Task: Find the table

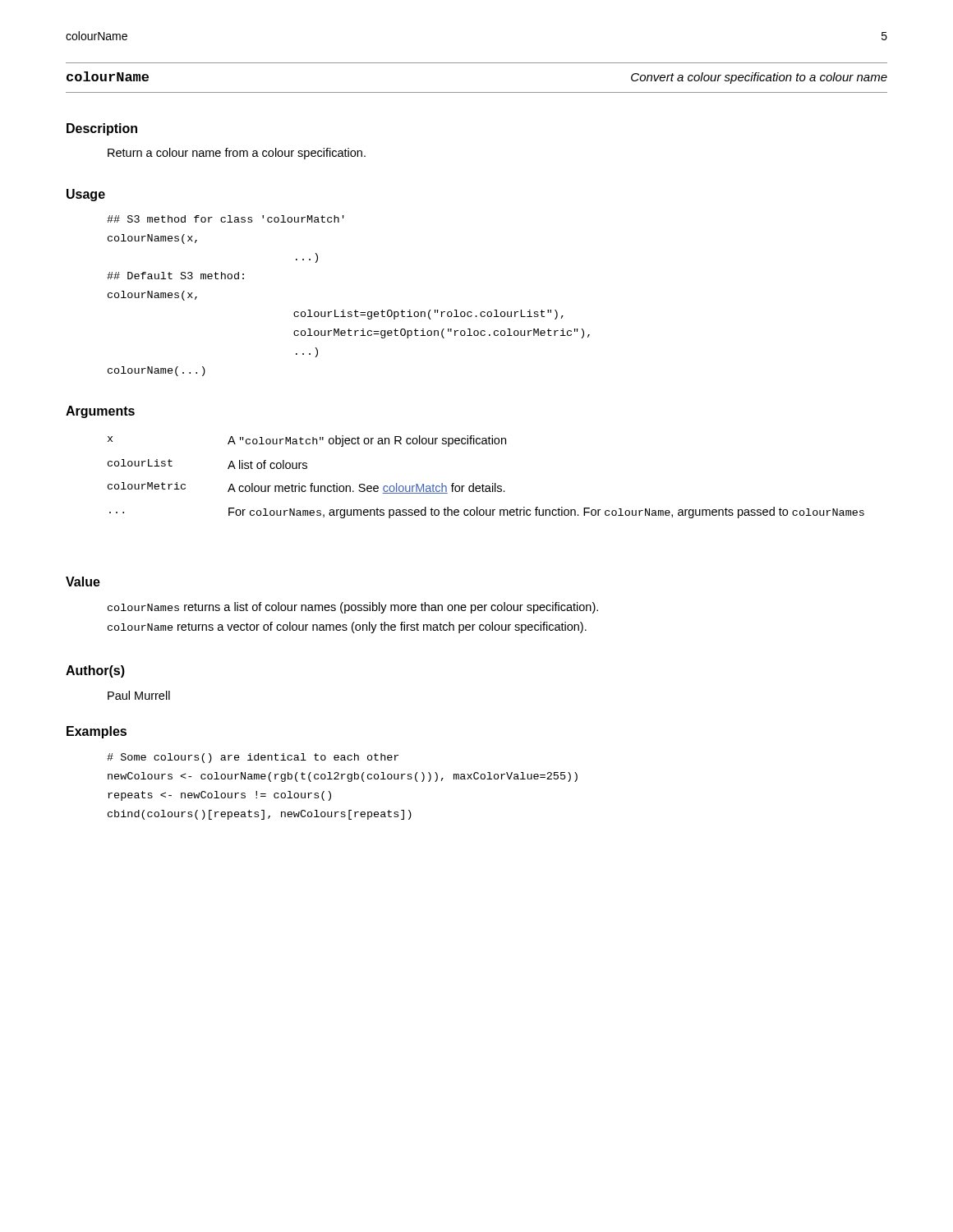Action: tap(497, 477)
